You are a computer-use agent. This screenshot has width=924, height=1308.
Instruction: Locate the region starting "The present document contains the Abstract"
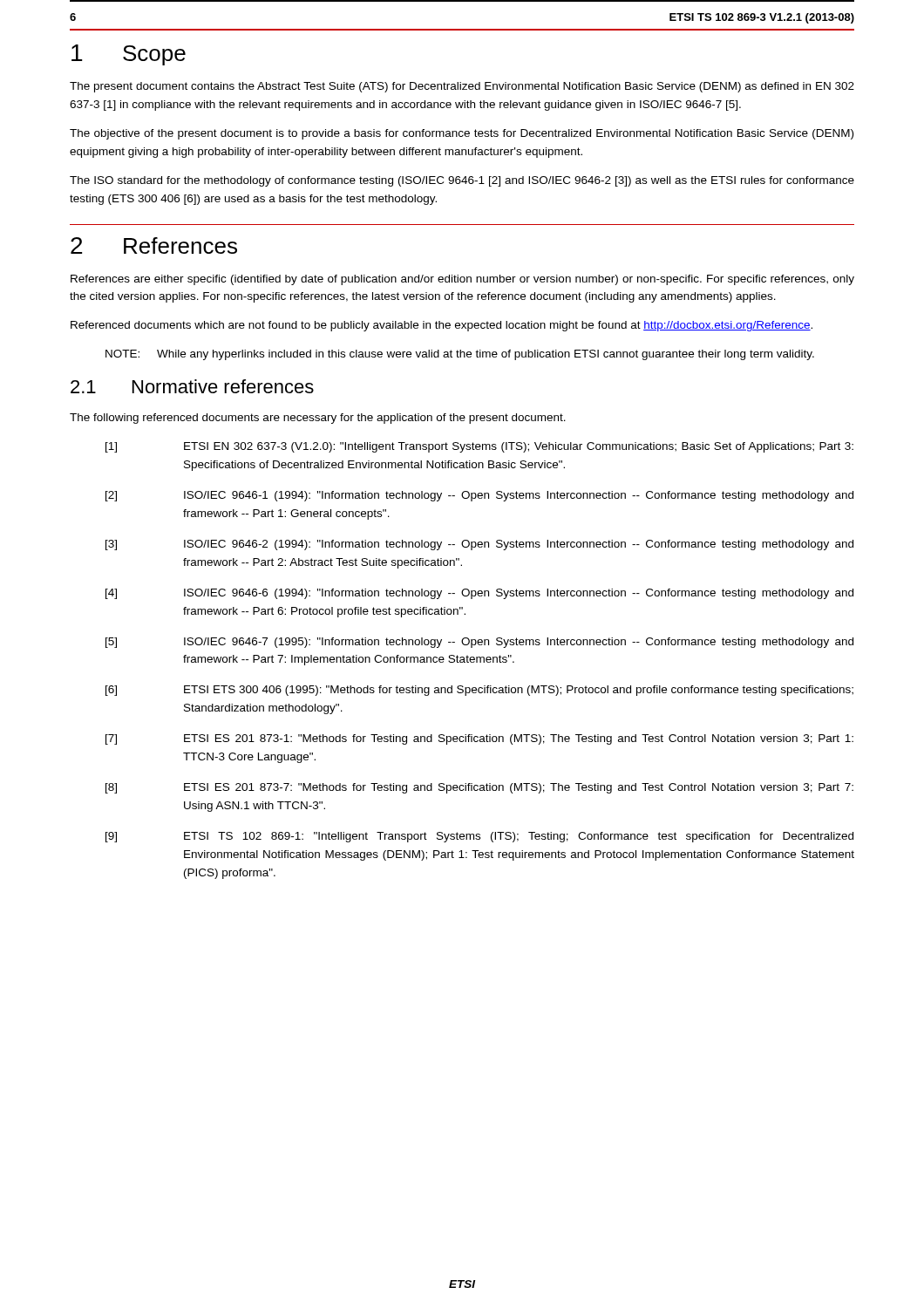[x=462, y=95]
